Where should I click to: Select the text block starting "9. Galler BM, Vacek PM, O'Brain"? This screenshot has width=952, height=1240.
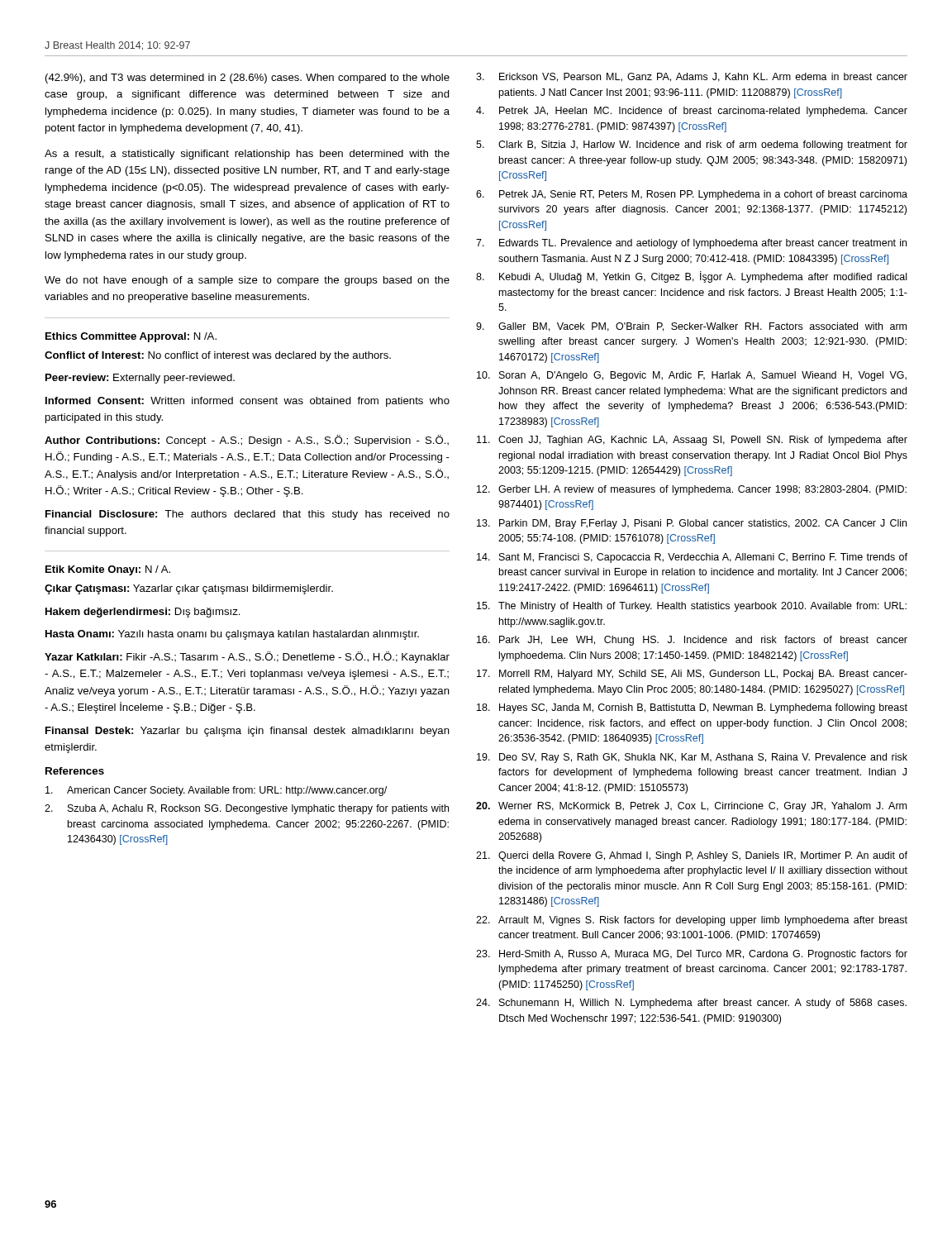point(692,342)
